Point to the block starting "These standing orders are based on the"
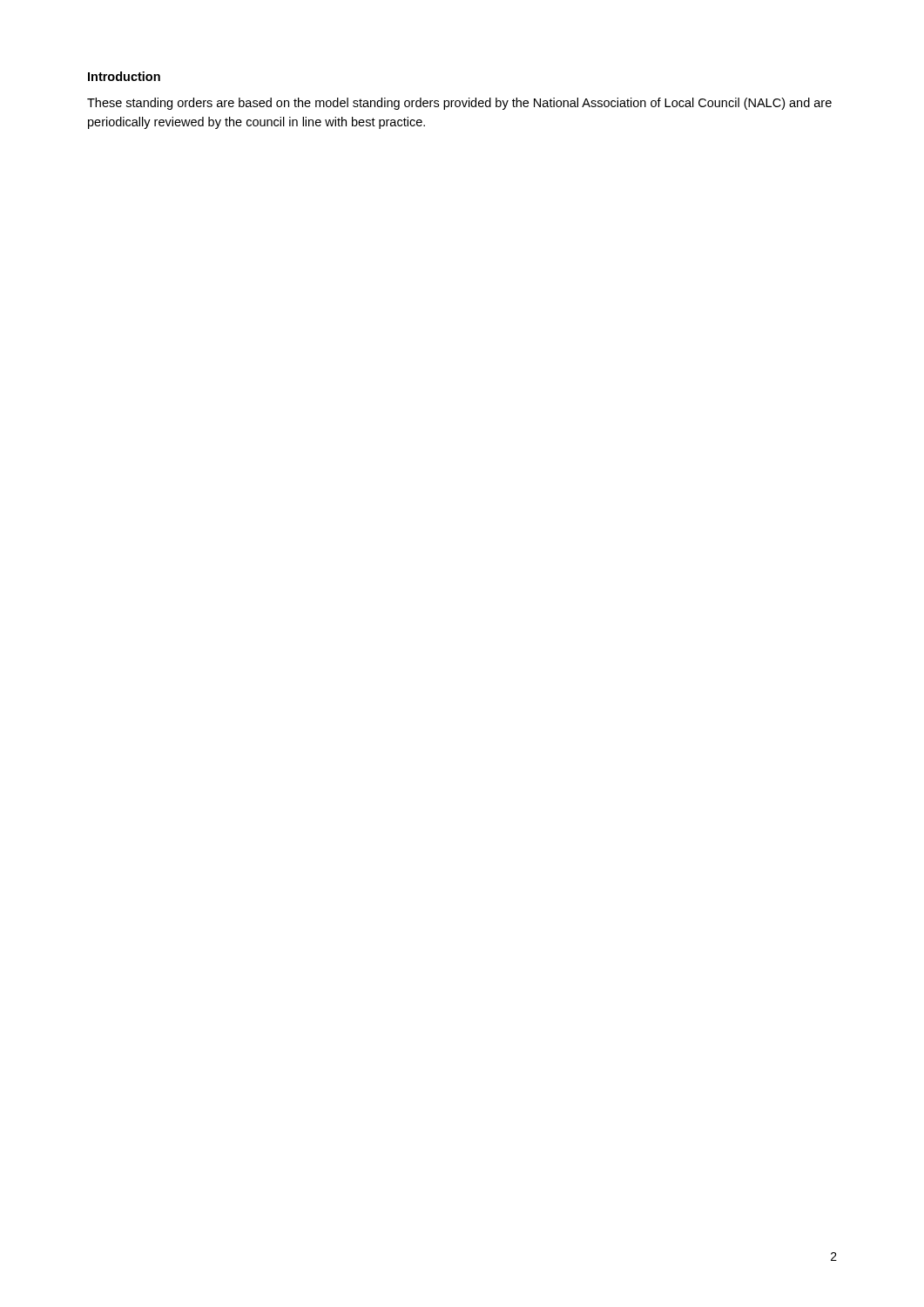Screen dimensions: 1307x924 point(460,112)
